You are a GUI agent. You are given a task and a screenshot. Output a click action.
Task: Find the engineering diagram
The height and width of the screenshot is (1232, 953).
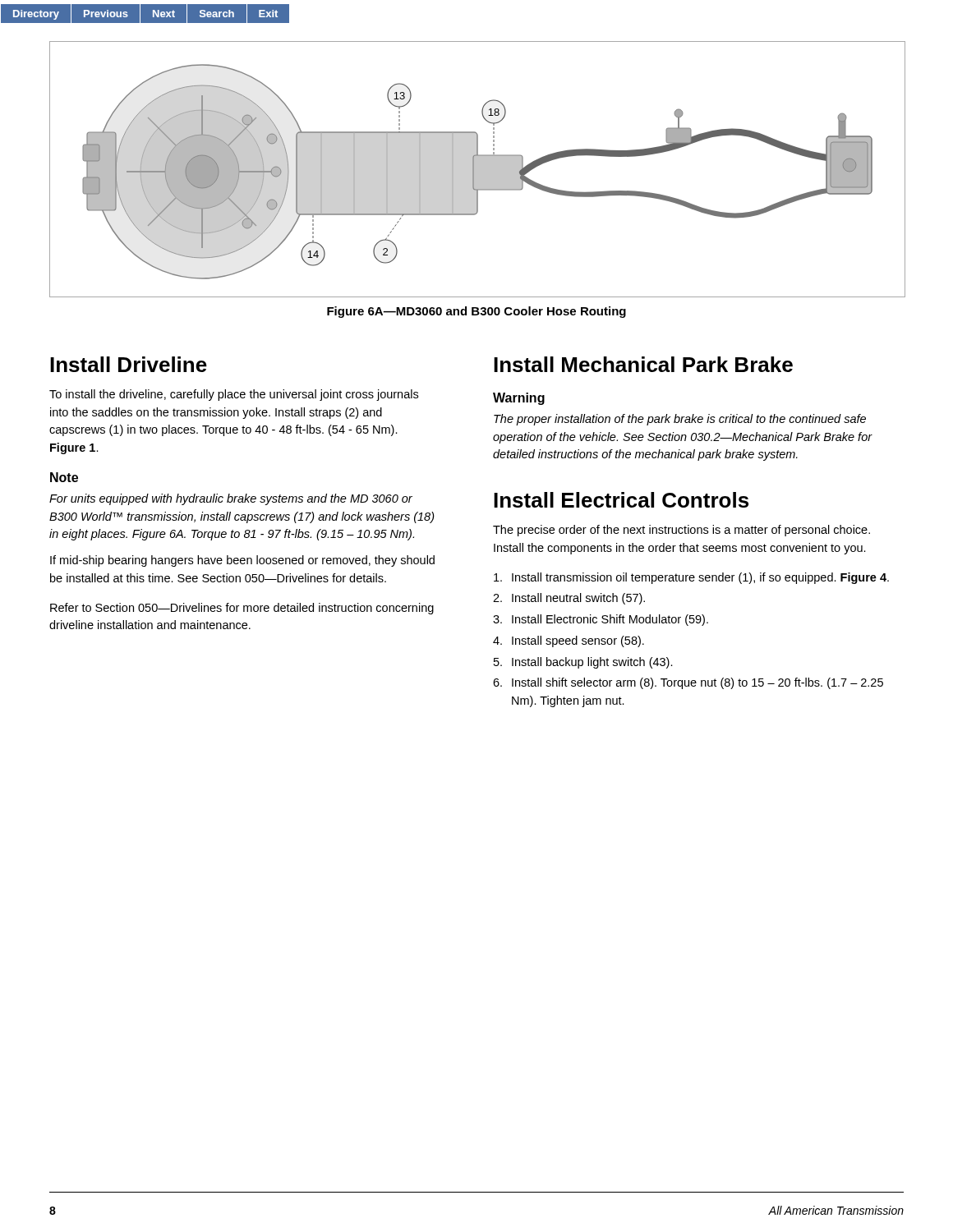[477, 169]
